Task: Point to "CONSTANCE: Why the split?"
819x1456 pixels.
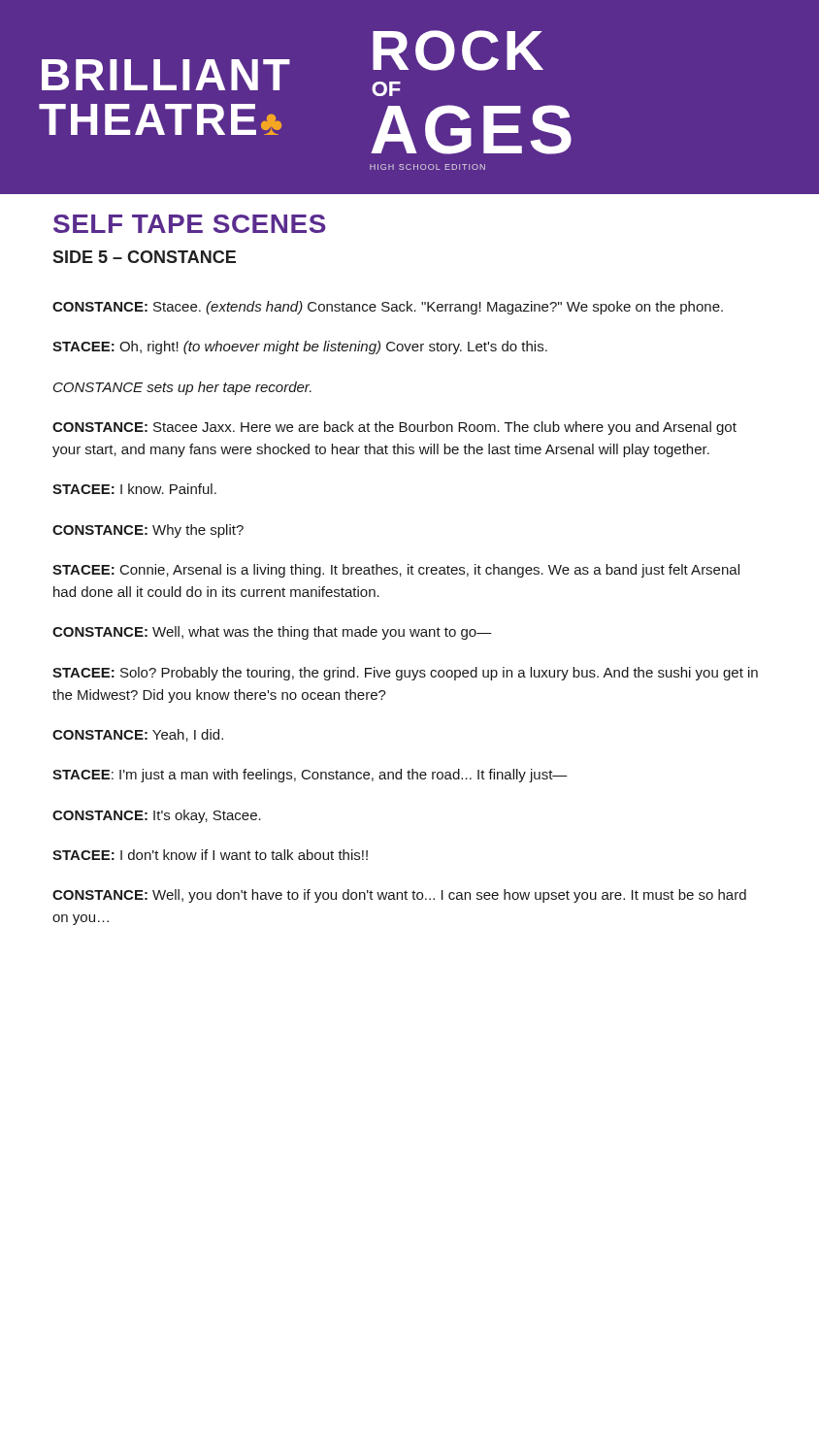Action: [x=148, y=529]
